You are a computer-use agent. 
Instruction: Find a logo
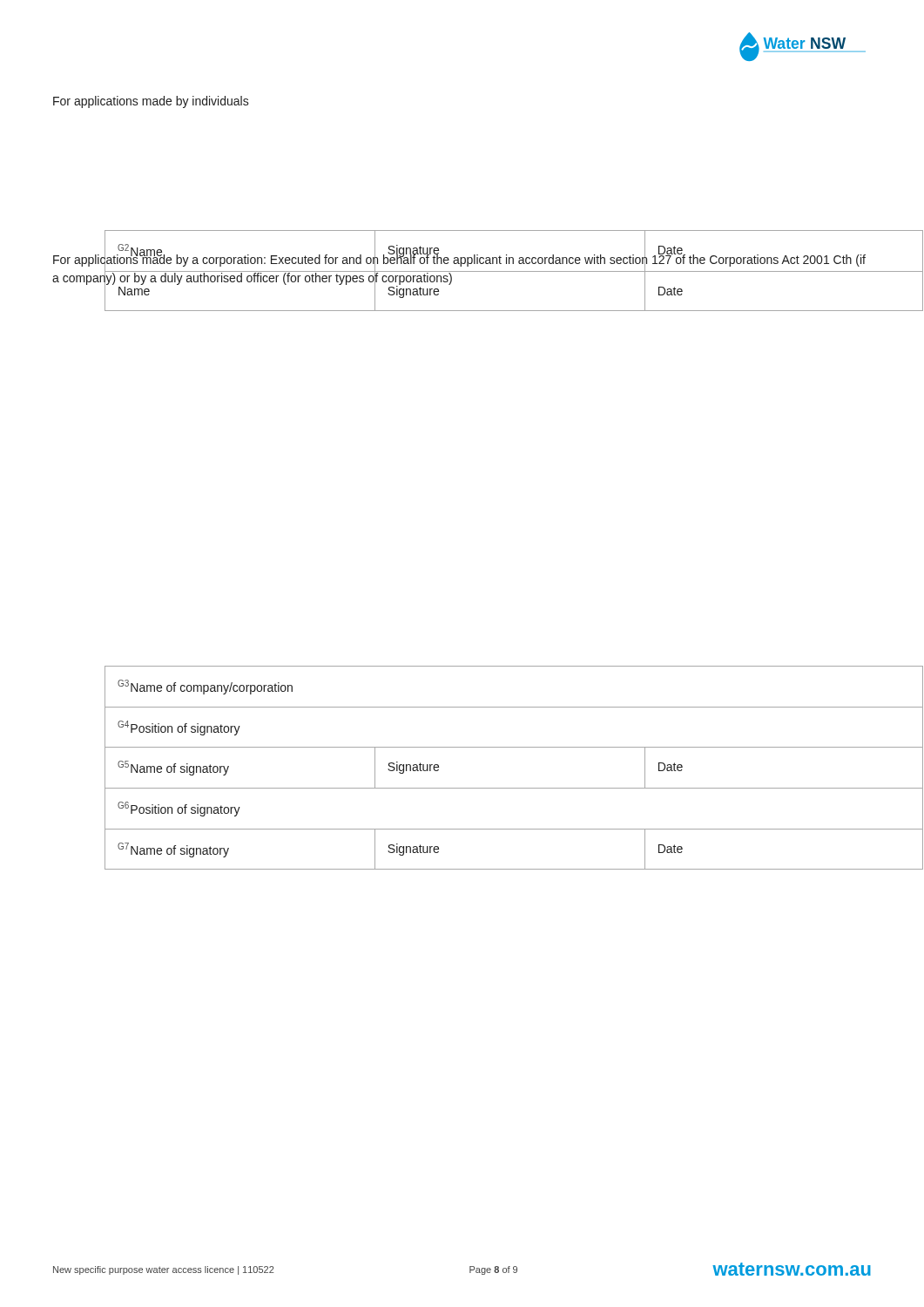pos(806,51)
